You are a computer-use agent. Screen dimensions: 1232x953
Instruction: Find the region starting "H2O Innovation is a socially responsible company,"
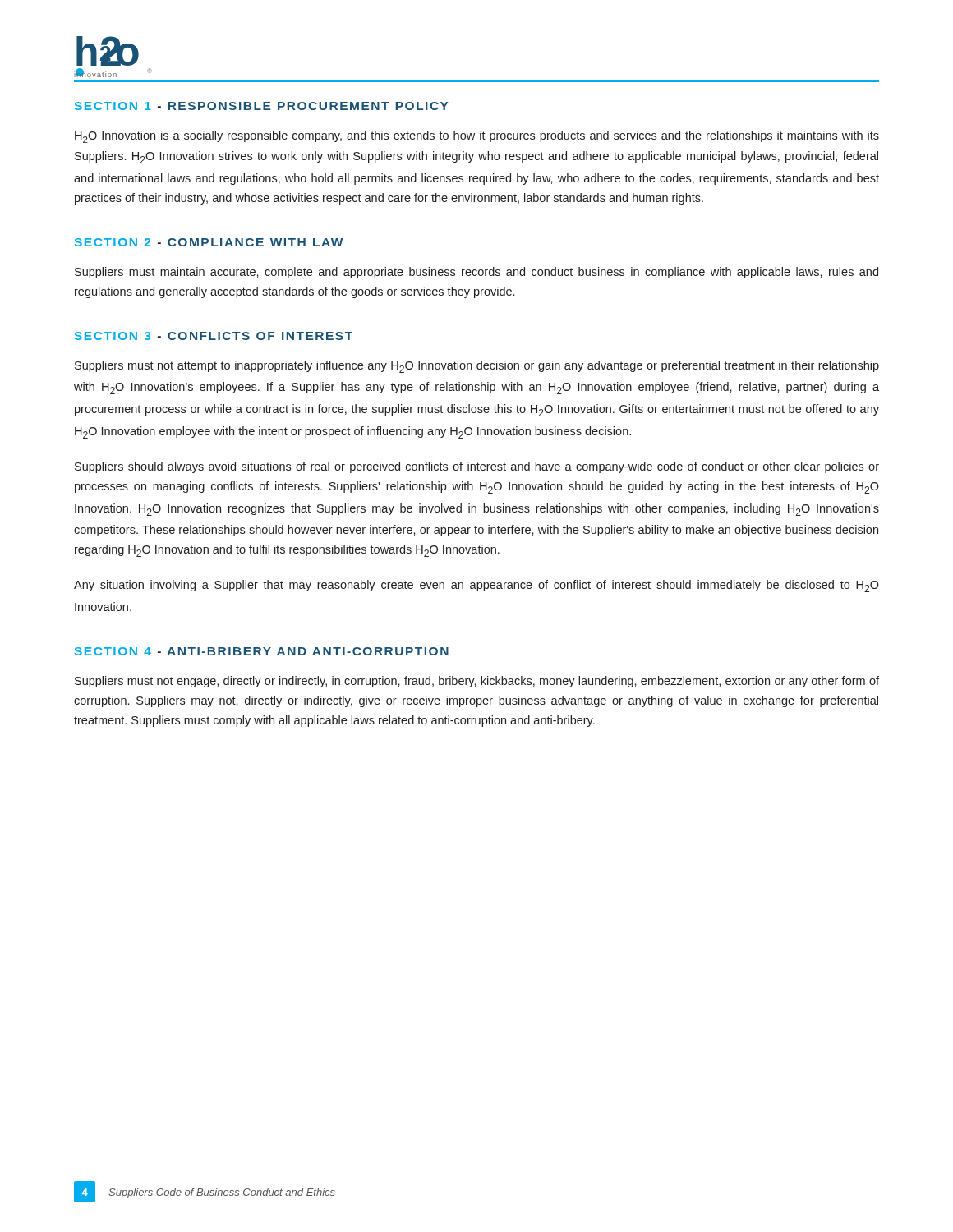(476, 167)
